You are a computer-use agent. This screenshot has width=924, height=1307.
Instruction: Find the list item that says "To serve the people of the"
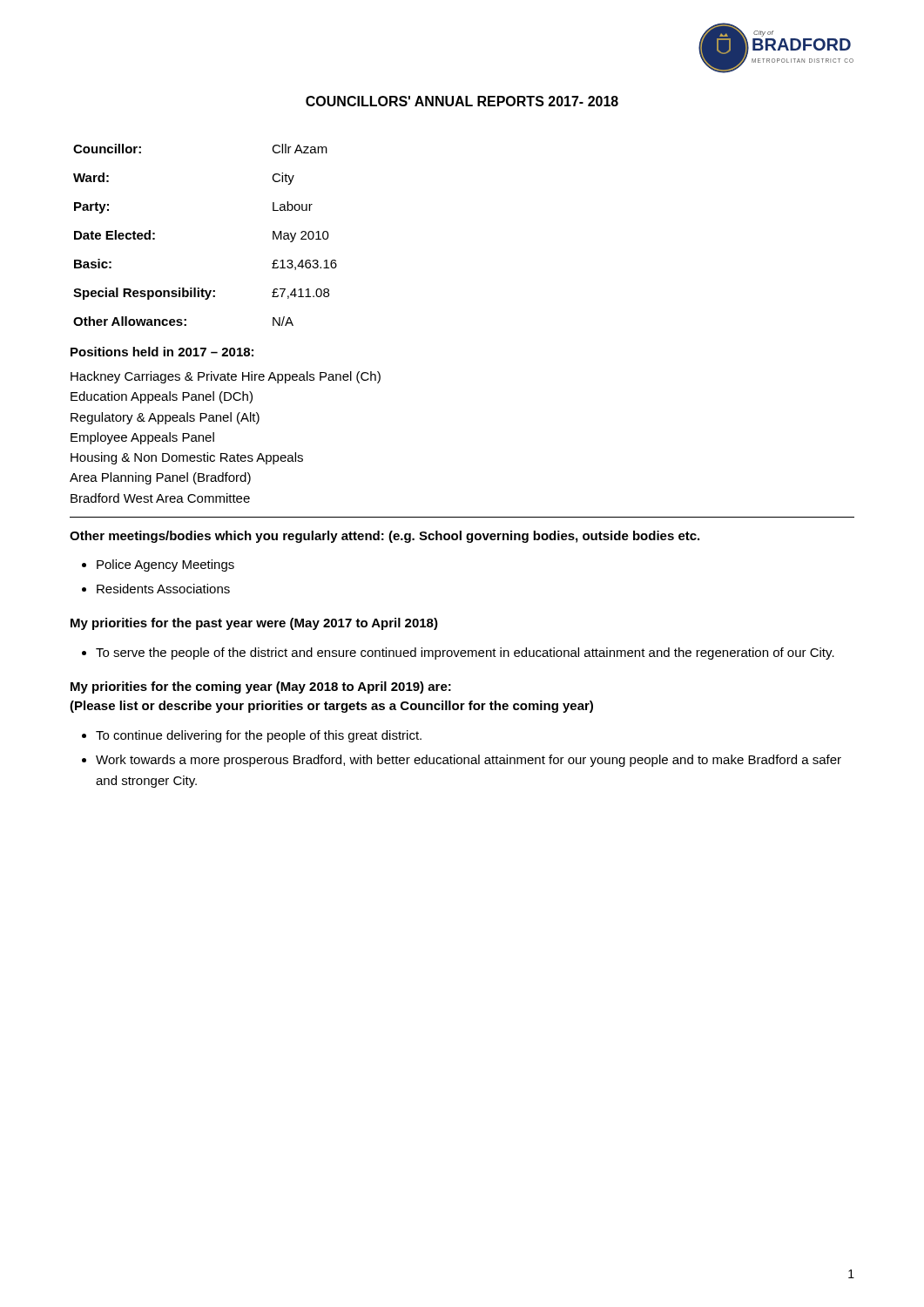pos(465,652)
